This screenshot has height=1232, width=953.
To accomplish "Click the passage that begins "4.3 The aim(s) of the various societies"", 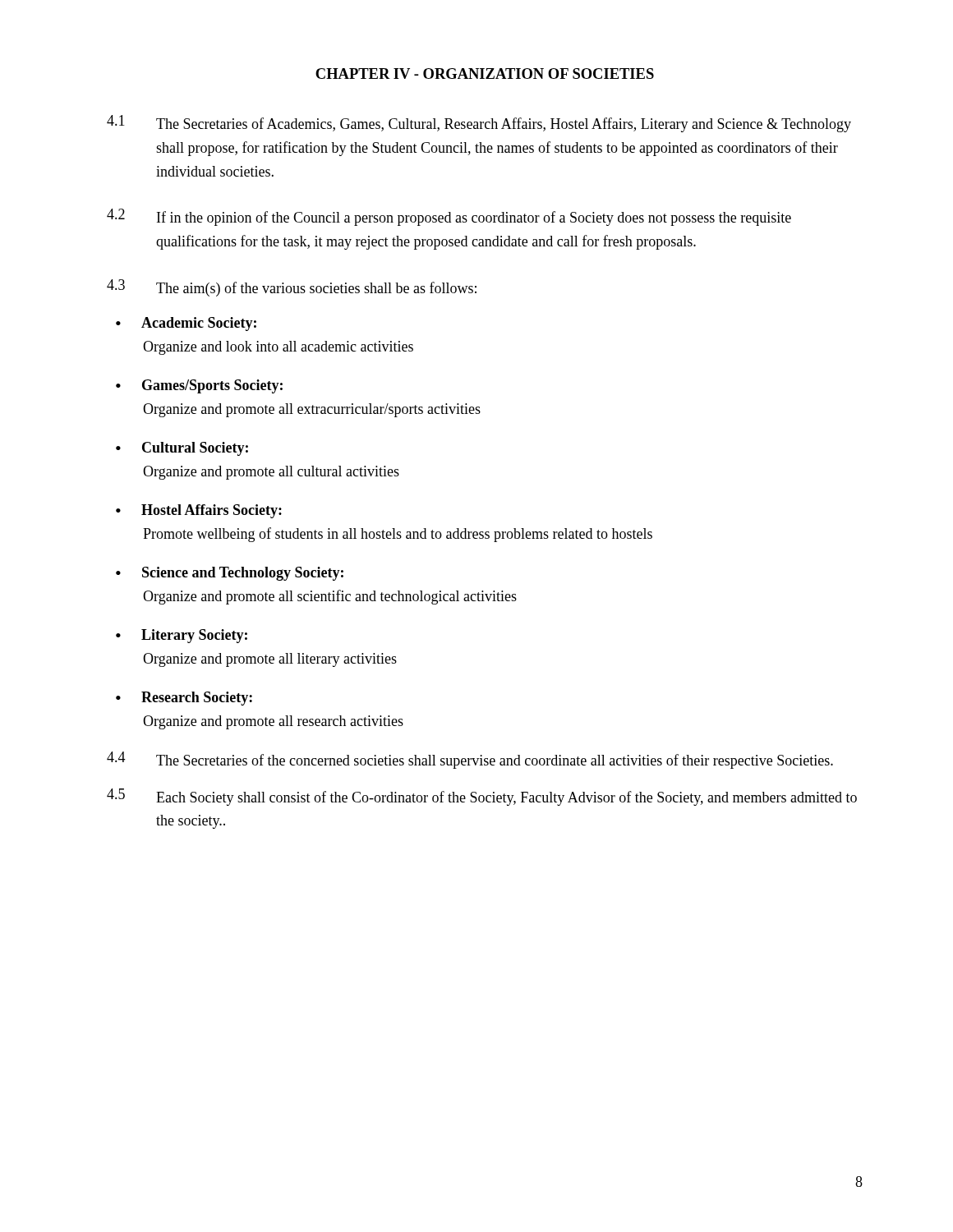I will click(292, 289).
